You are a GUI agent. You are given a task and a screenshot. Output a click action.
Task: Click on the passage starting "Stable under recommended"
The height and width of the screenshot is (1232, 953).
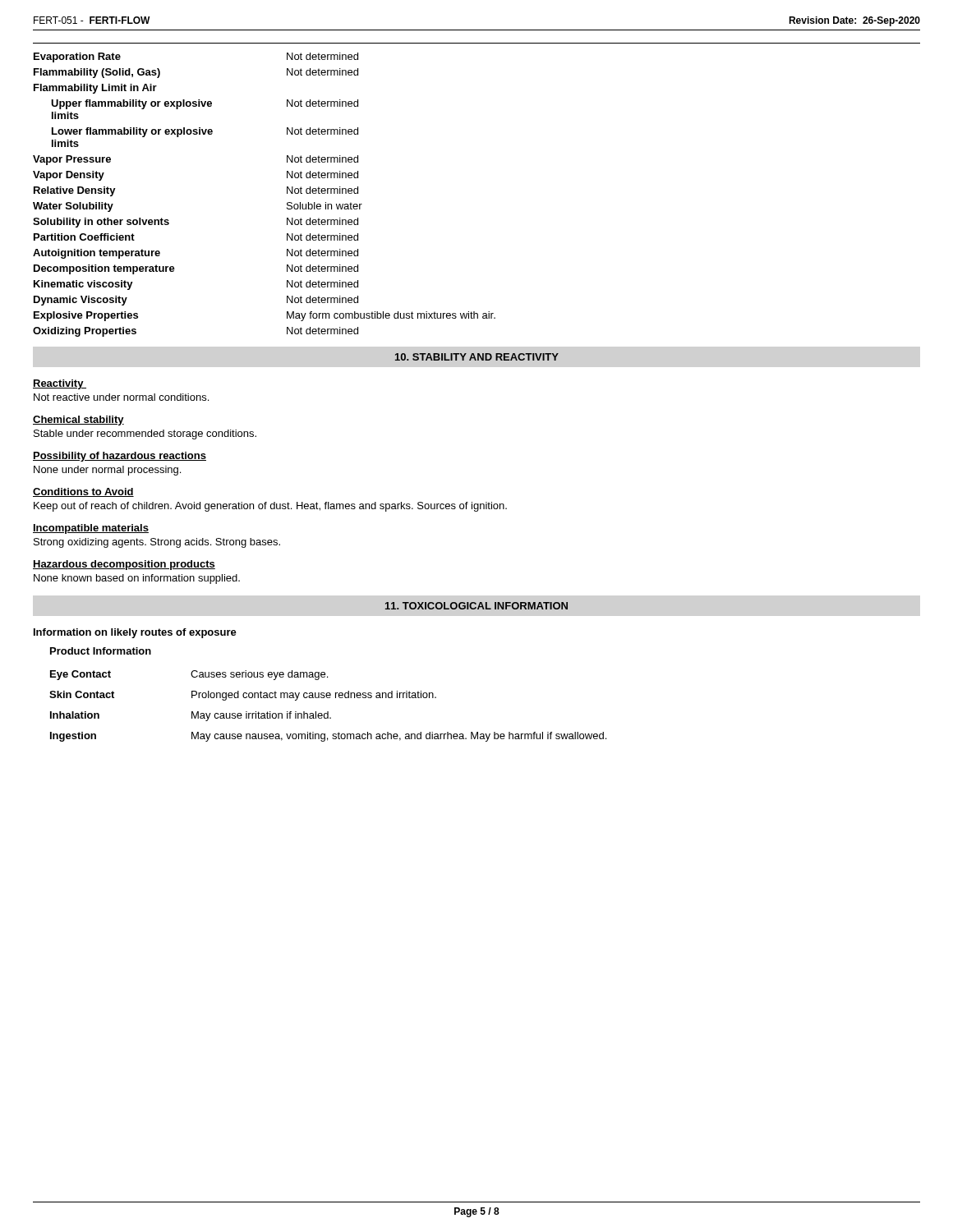(145, 433)
